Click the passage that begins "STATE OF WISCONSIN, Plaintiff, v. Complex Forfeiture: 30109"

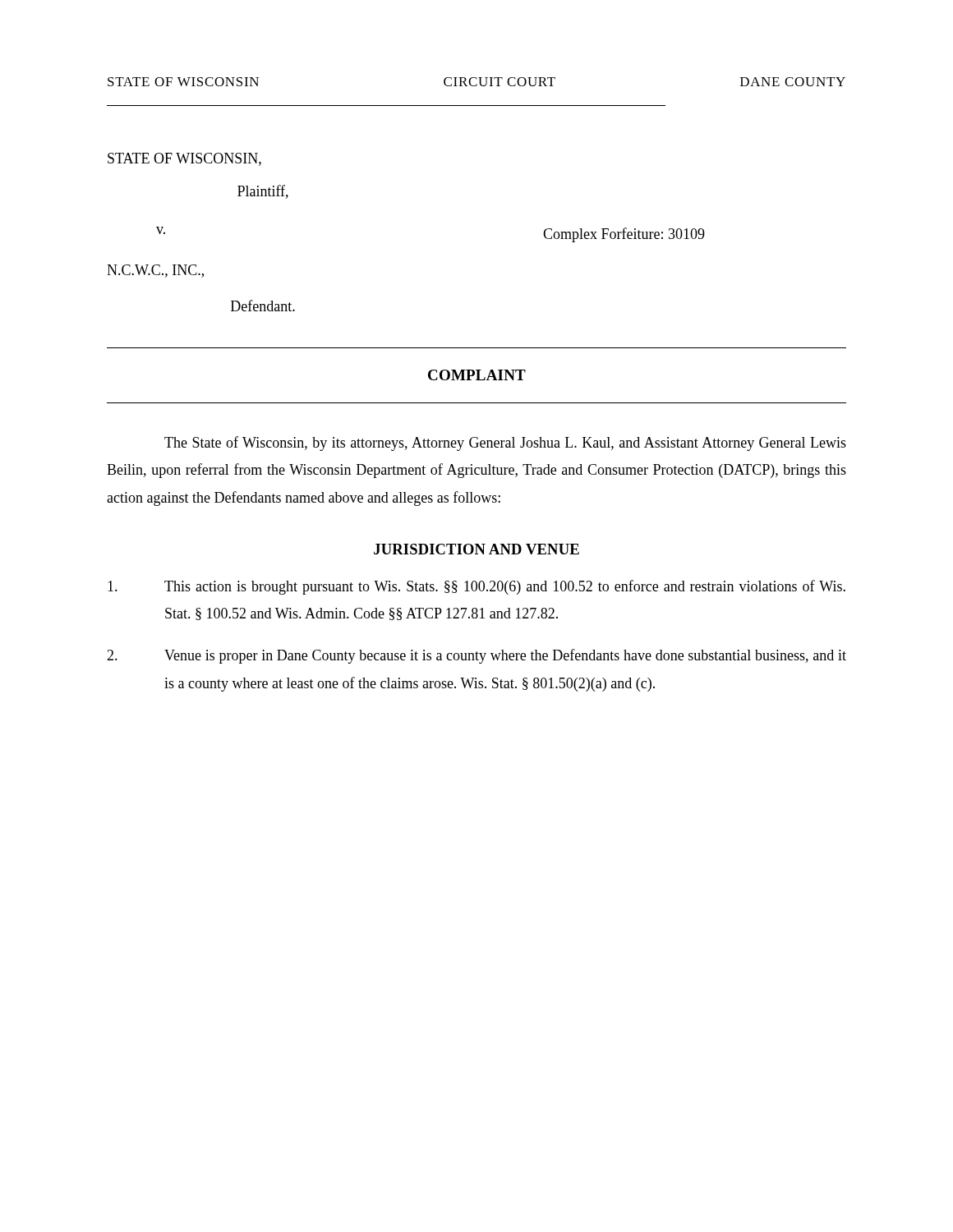click(184, 159)
